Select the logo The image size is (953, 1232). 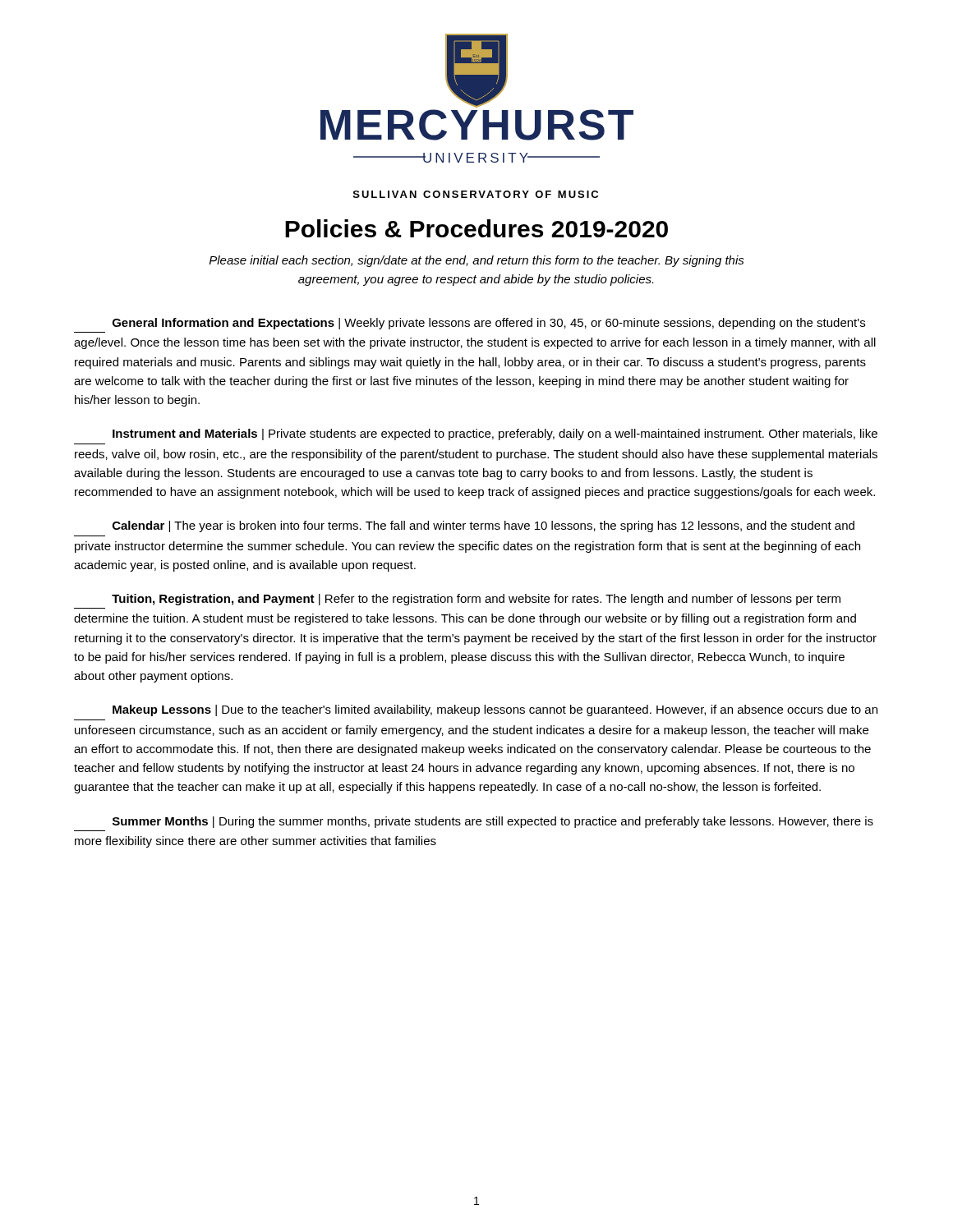click(x=476, y=108)
